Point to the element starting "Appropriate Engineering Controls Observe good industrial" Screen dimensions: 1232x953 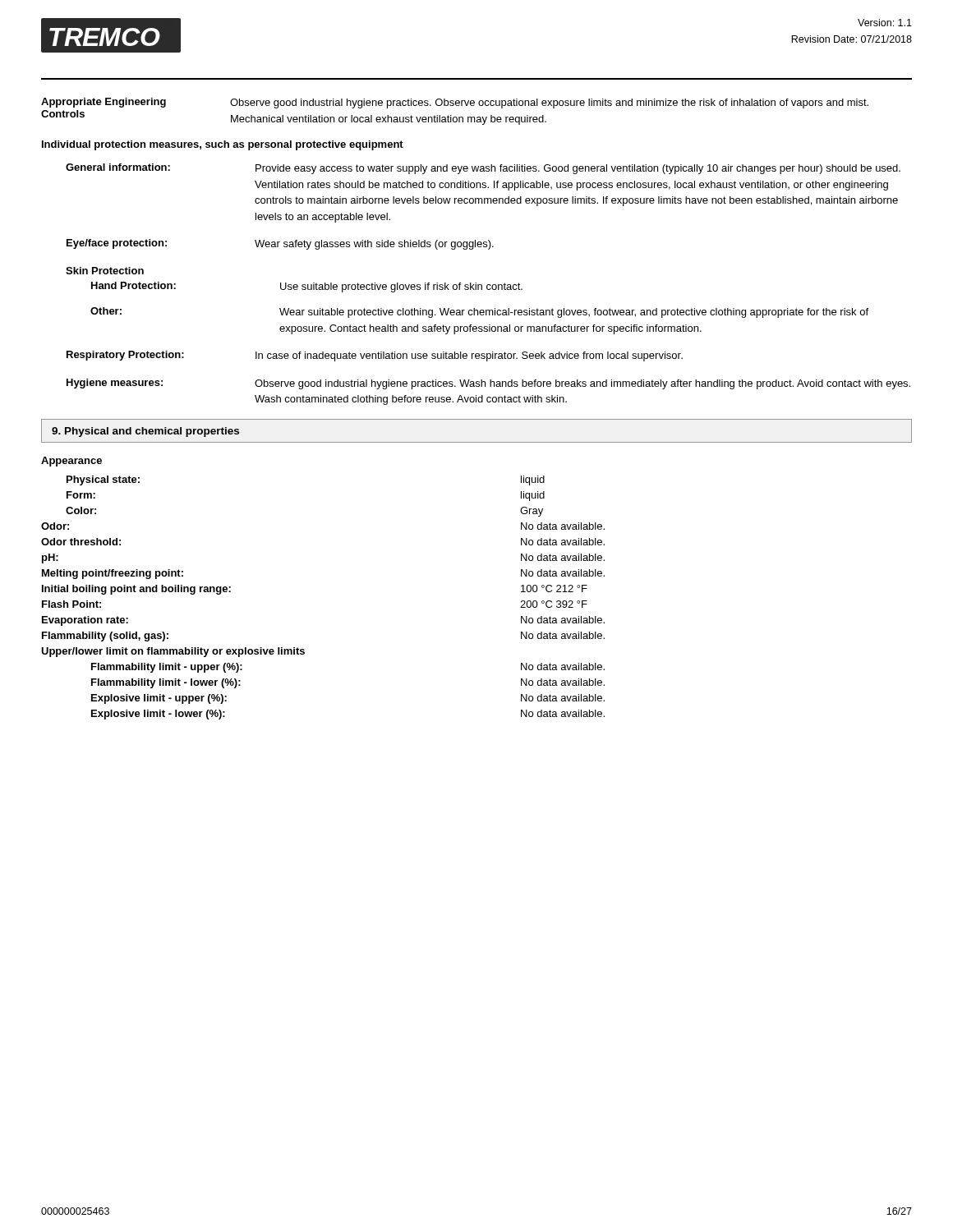click(476, 111)
